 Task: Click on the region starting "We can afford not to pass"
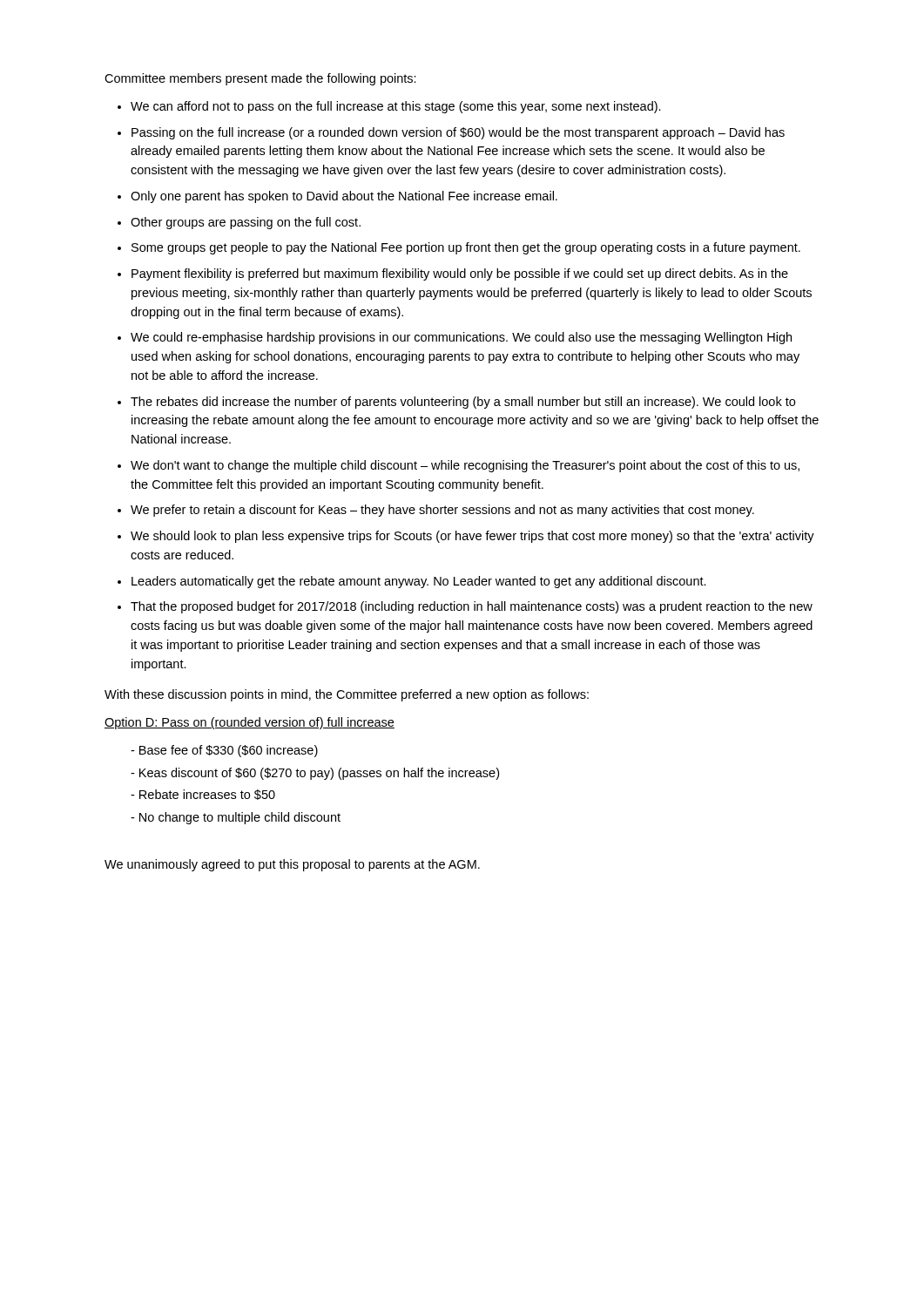(396, 106)
